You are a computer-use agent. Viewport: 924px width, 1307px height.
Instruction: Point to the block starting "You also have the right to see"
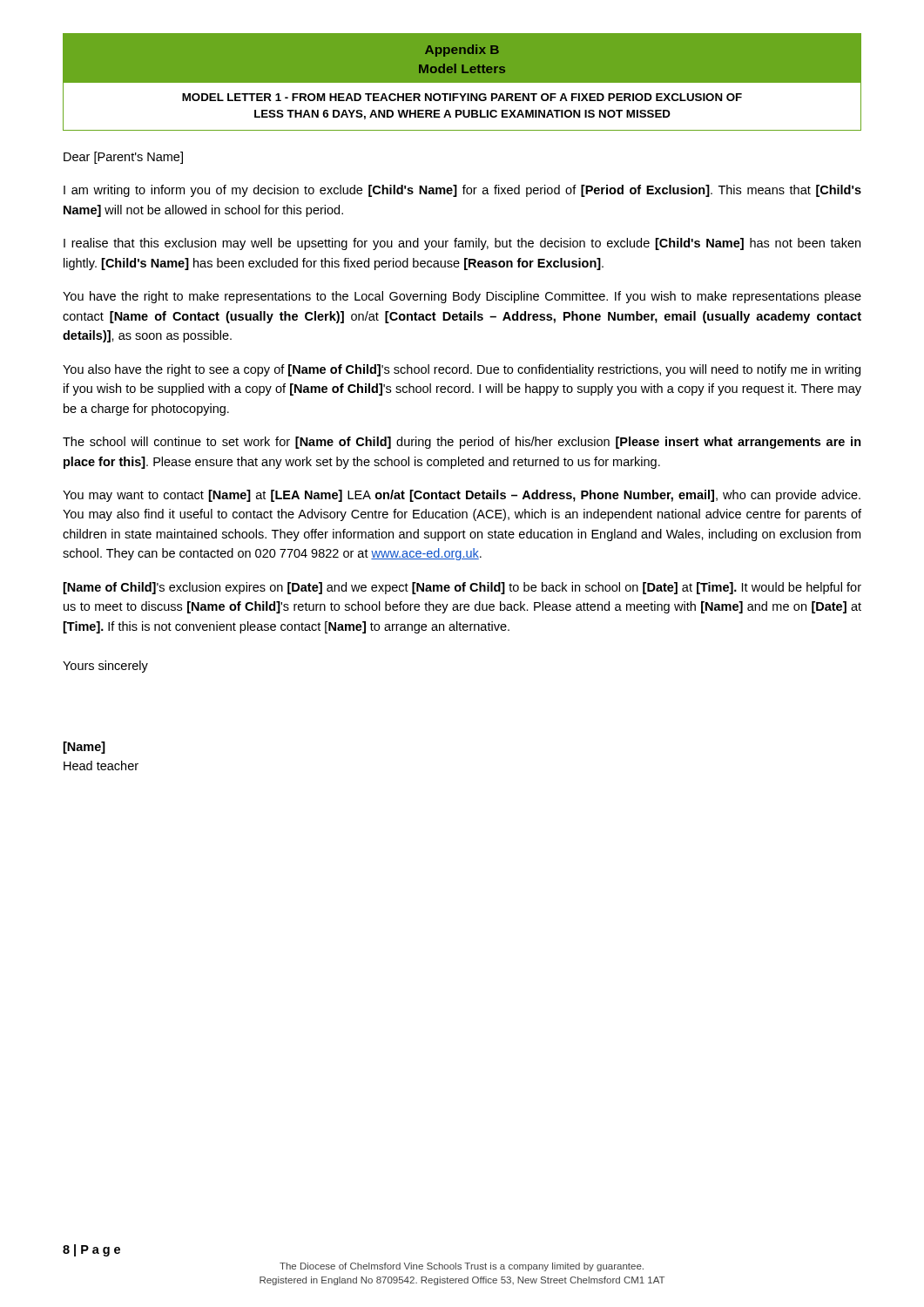[x=462, y=389]
